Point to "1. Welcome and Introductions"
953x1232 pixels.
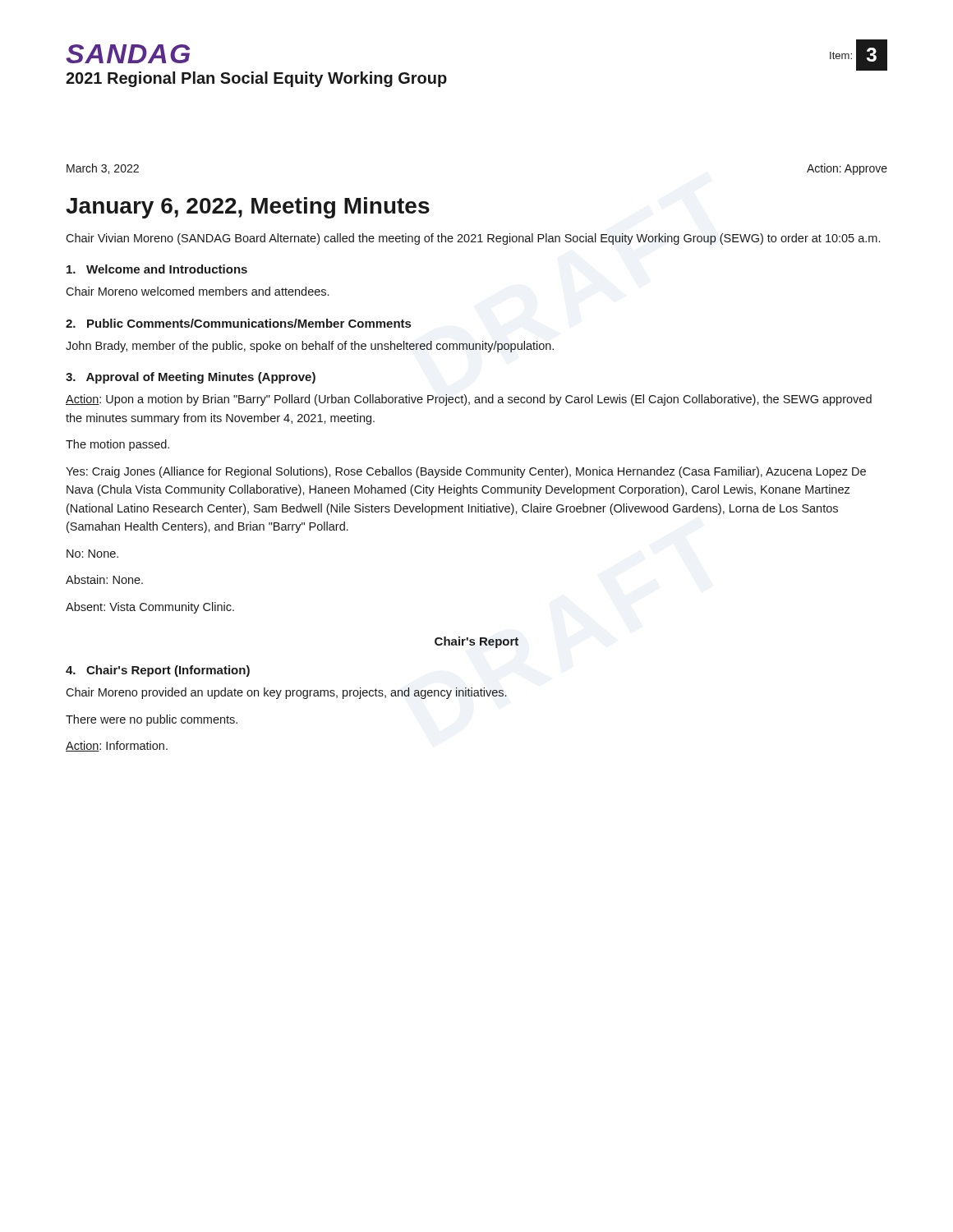click(x=157, y=269)
